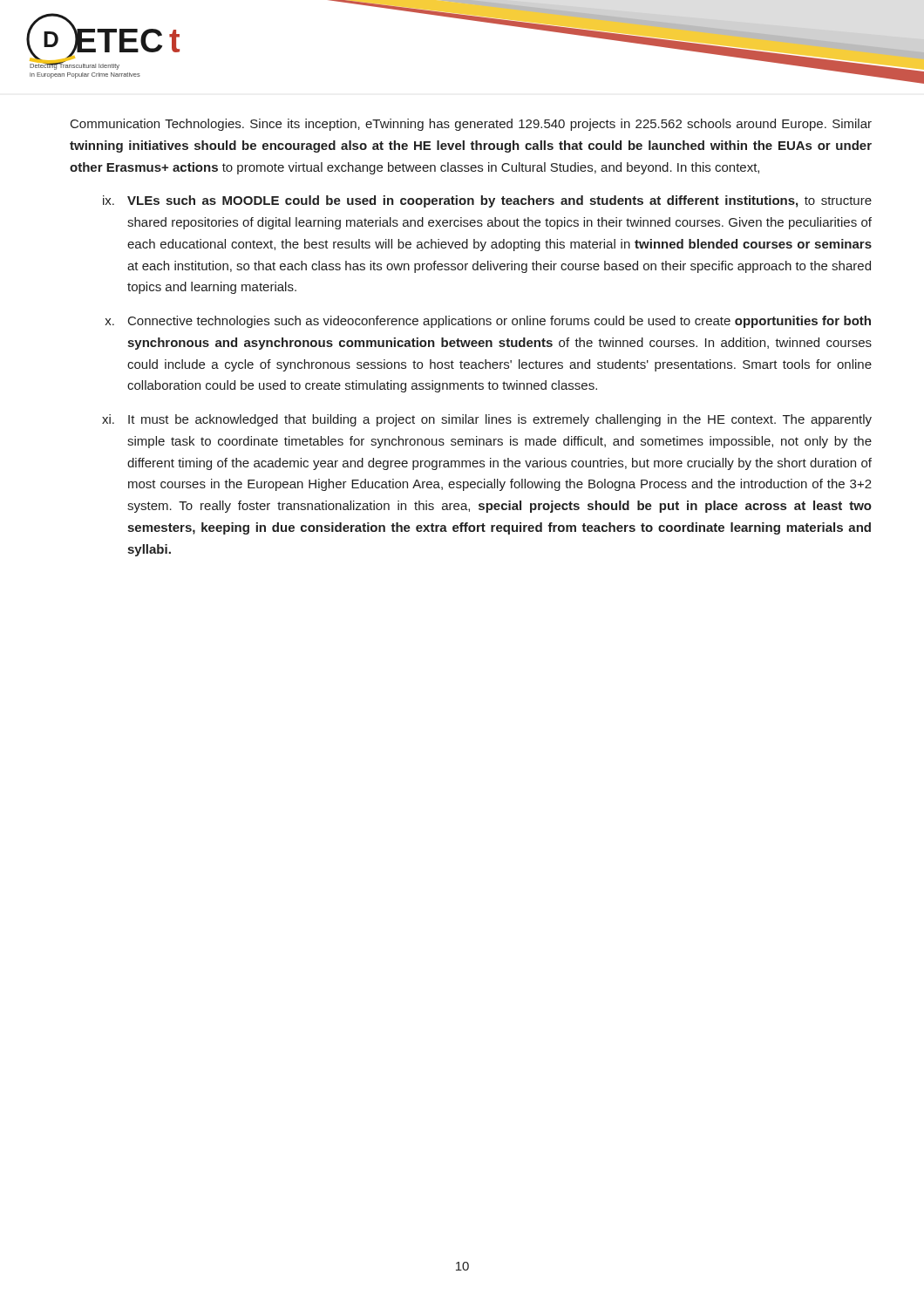
Task: Point to the block beginning "x. Connective technologies such as"
Action: click(471, 354)
